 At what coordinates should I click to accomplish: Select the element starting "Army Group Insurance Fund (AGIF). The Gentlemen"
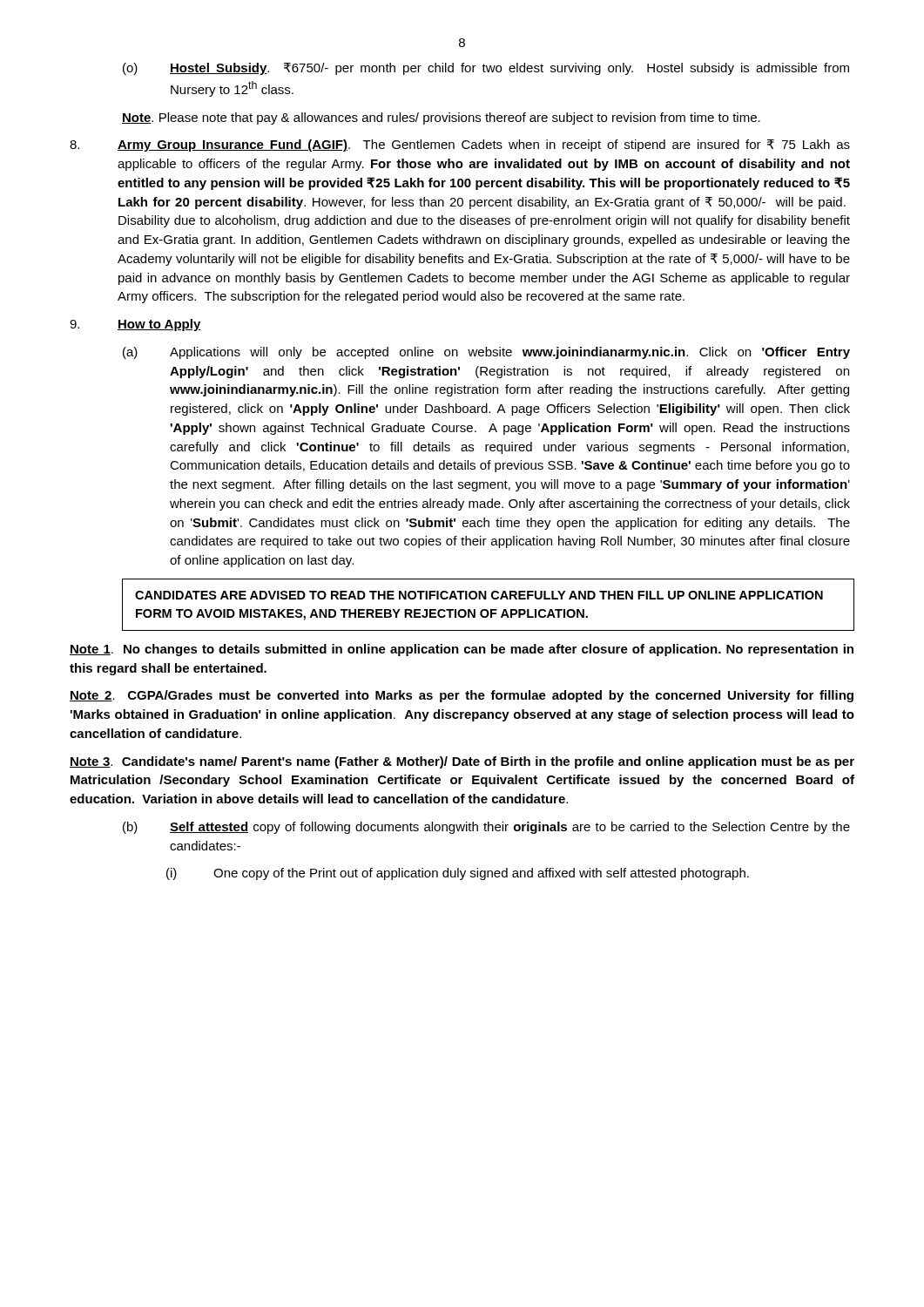[460, 221]
